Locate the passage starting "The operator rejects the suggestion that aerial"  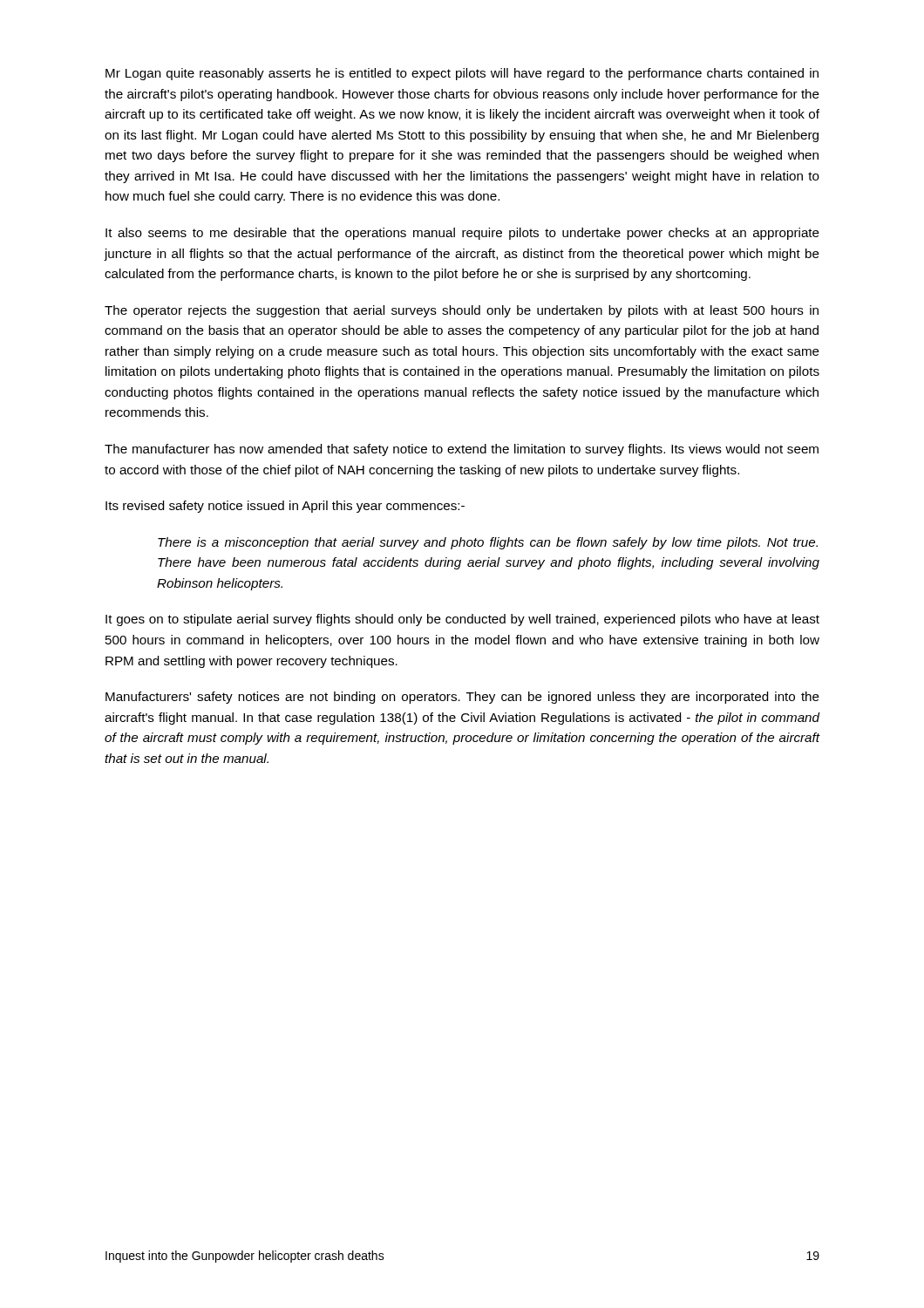[x=462, y=361]
